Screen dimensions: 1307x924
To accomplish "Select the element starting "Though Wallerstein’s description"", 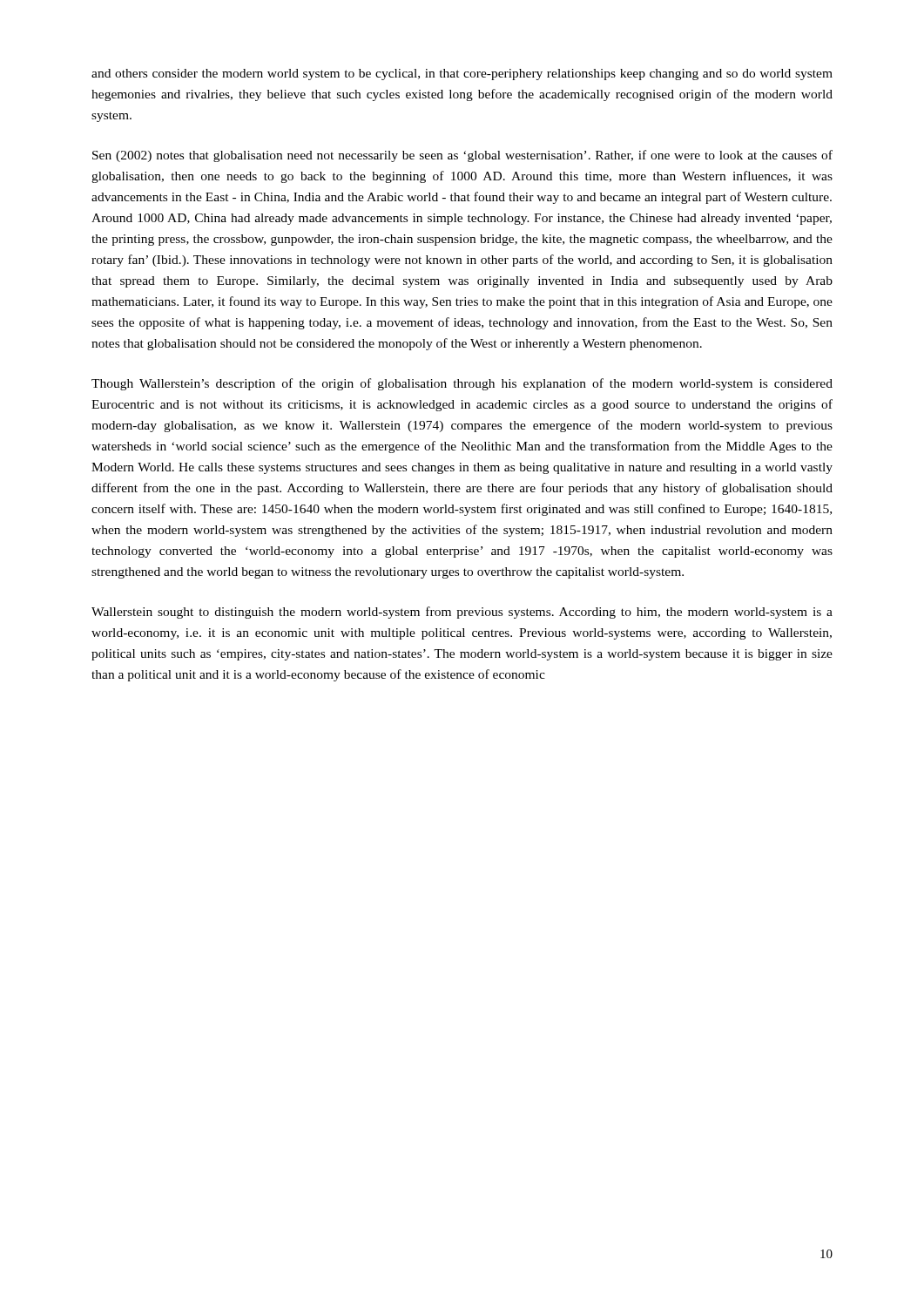I will [462, 477].
